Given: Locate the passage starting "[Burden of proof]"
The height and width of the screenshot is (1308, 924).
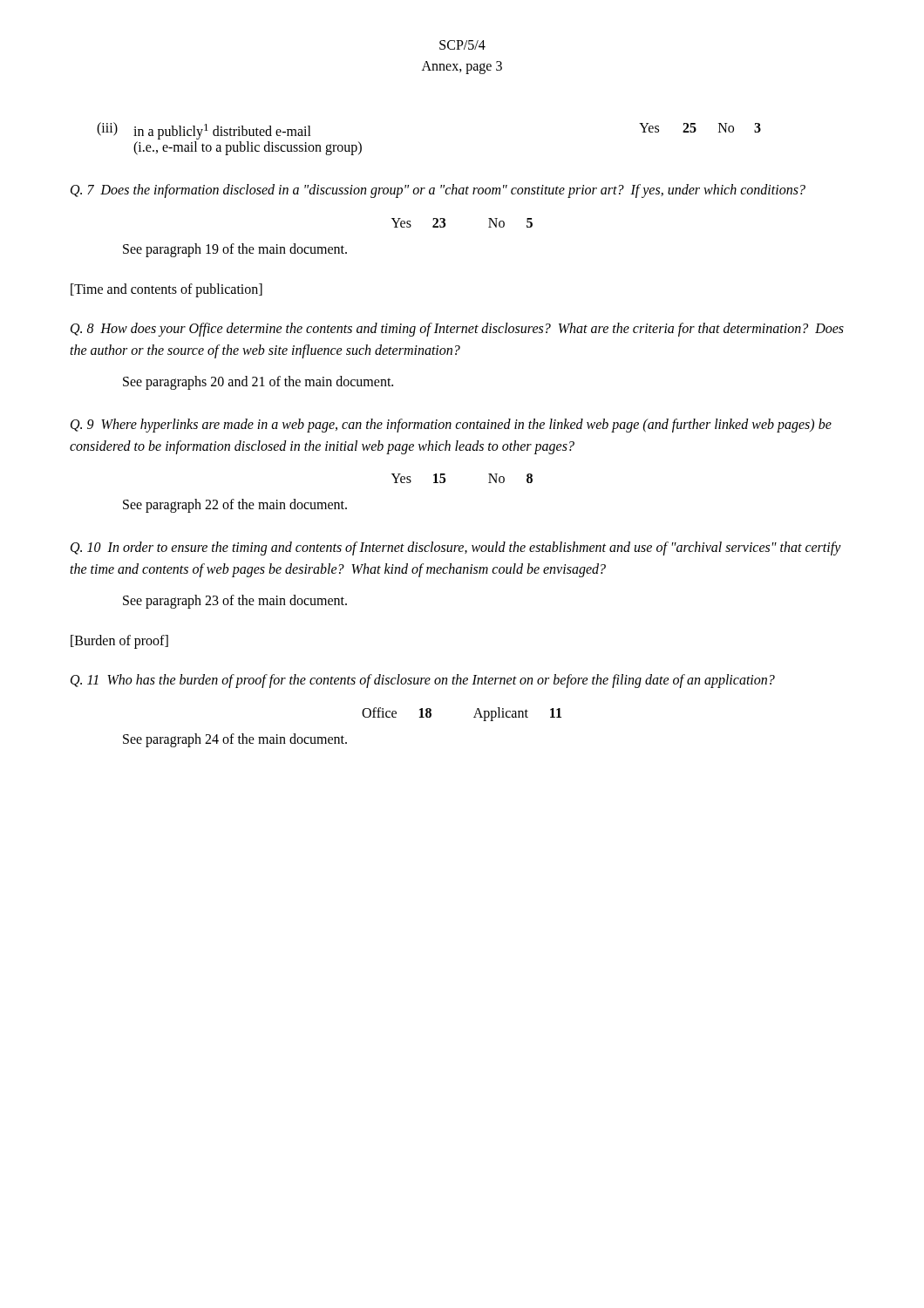Looking at the screenshot, I should click(119, 640).
